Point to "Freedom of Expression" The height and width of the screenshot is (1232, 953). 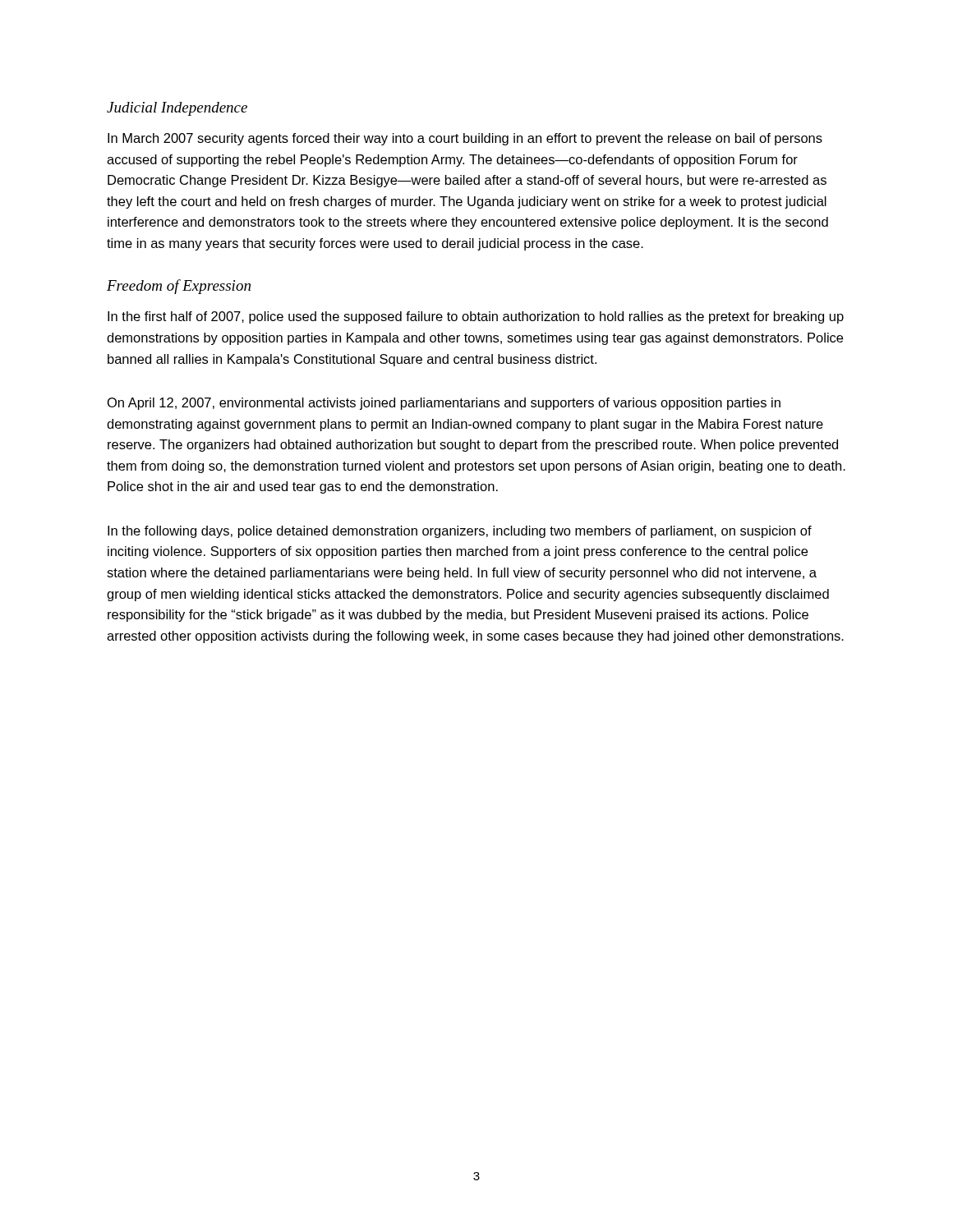[179, 286]
